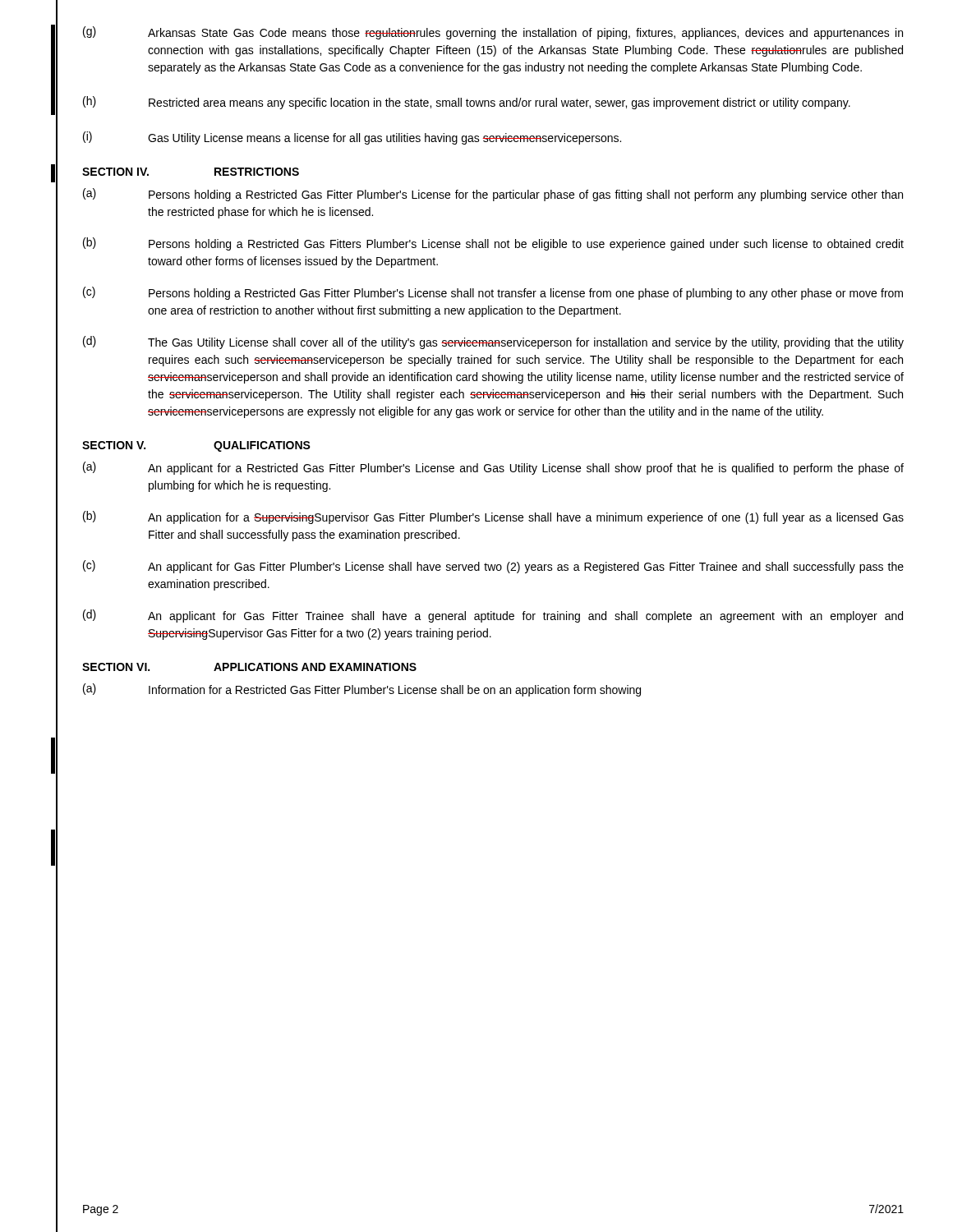Point to the block starting "(i) Gas Utility License means"

point(493,138)
